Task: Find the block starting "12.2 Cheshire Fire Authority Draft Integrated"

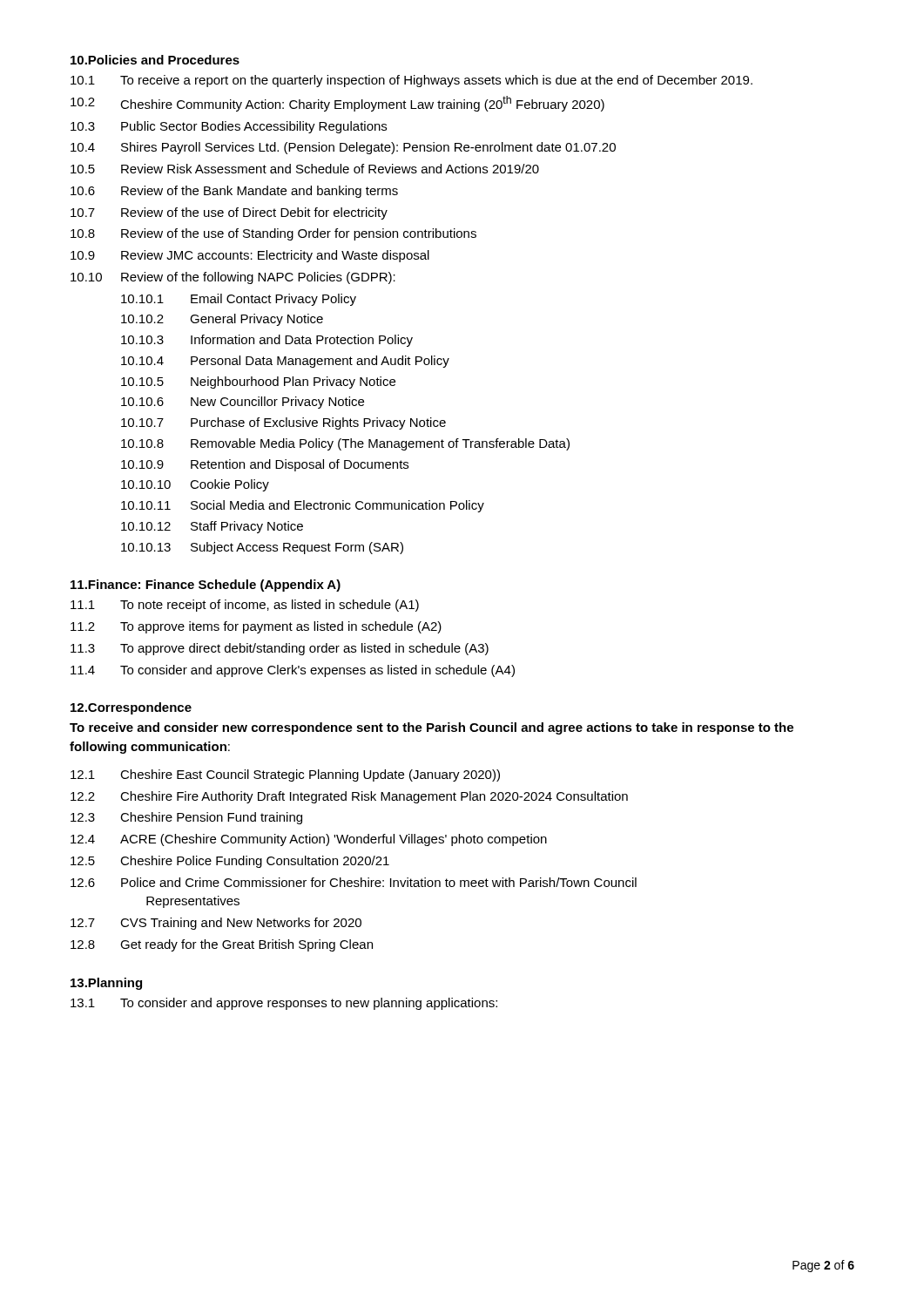Action: 349,796
